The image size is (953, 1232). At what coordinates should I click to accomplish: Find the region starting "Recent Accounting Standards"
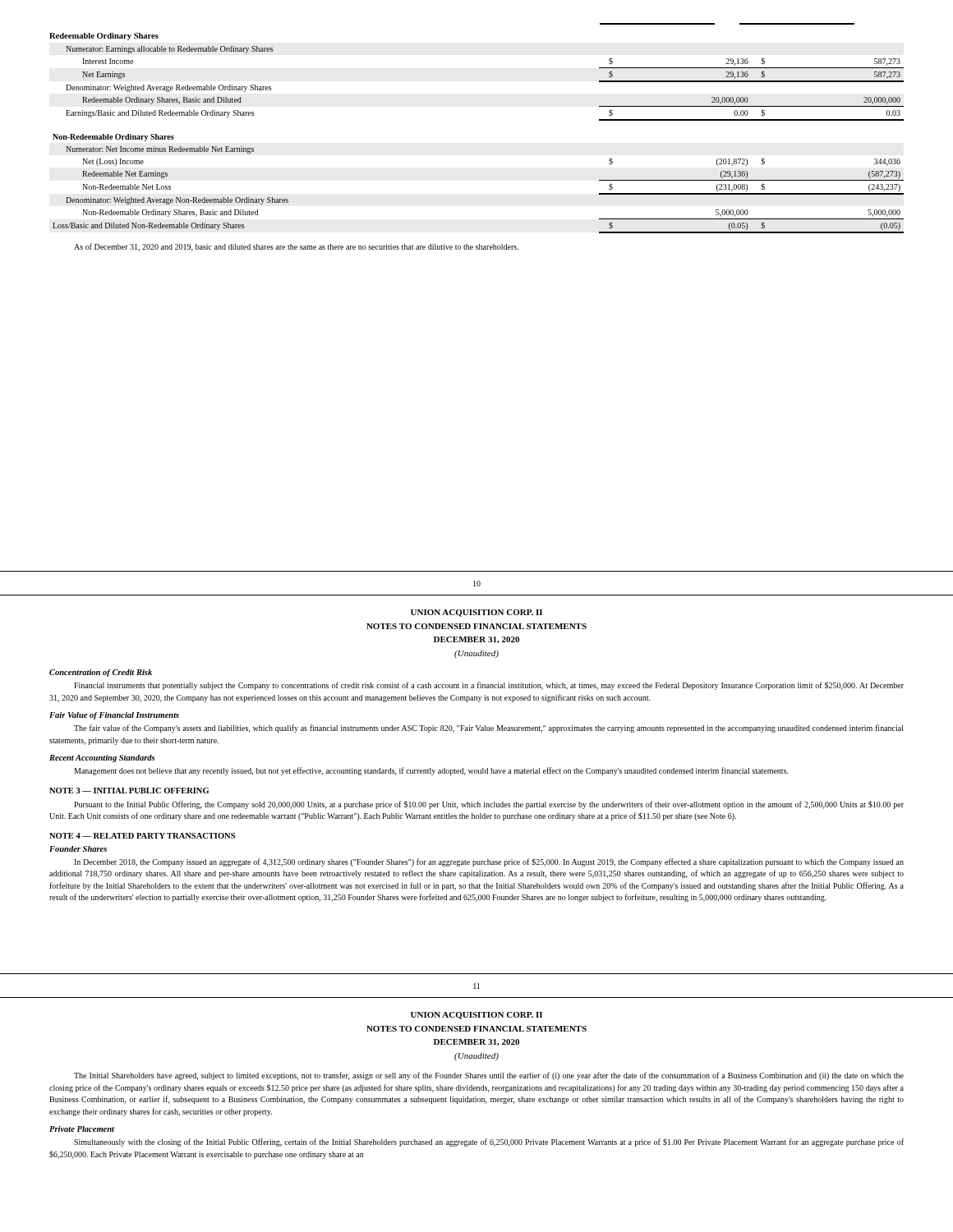click(x=102, y=758)
